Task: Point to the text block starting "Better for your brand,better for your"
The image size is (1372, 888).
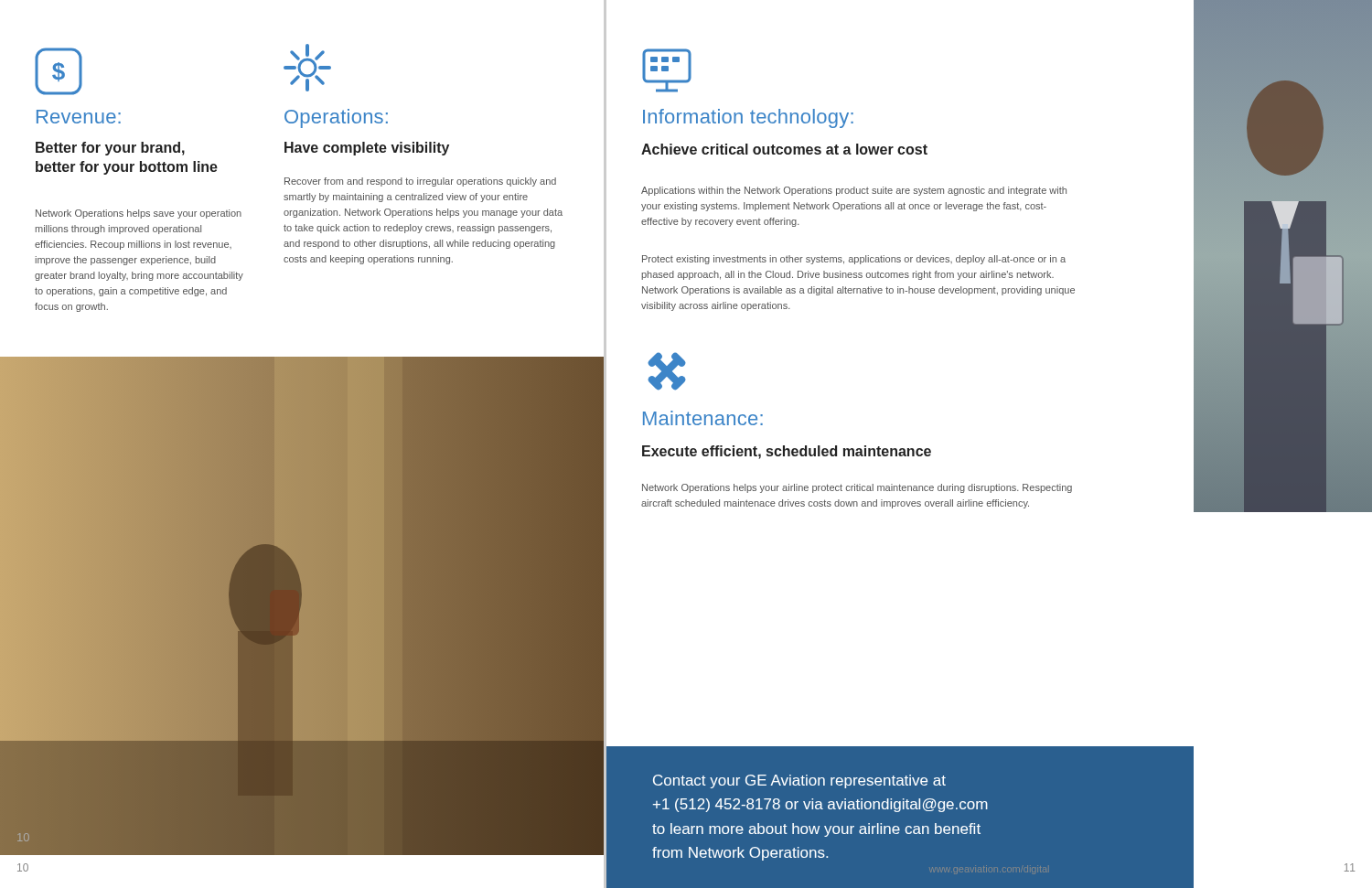Action: 135,158
